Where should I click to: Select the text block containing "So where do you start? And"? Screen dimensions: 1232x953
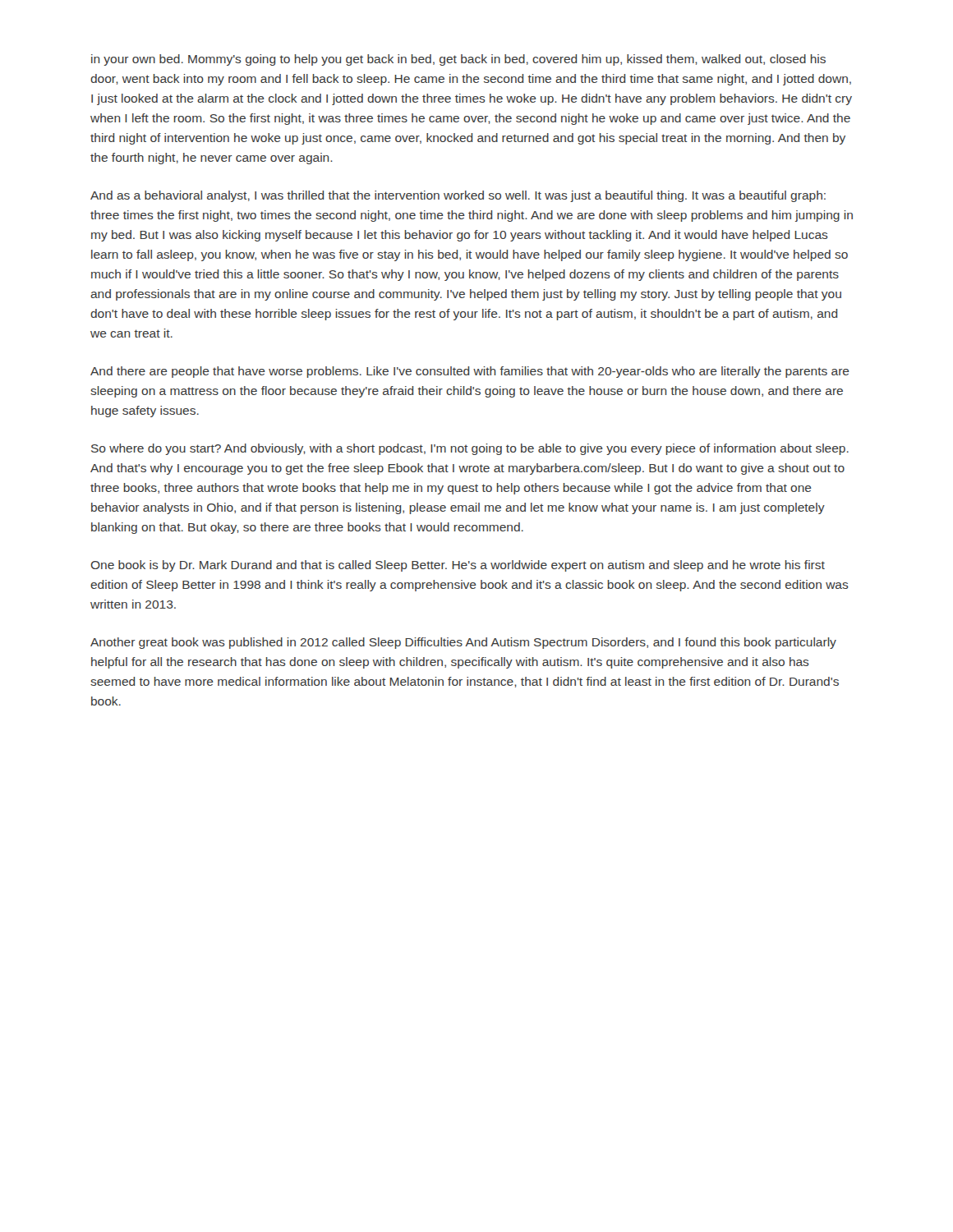(470, 488)
